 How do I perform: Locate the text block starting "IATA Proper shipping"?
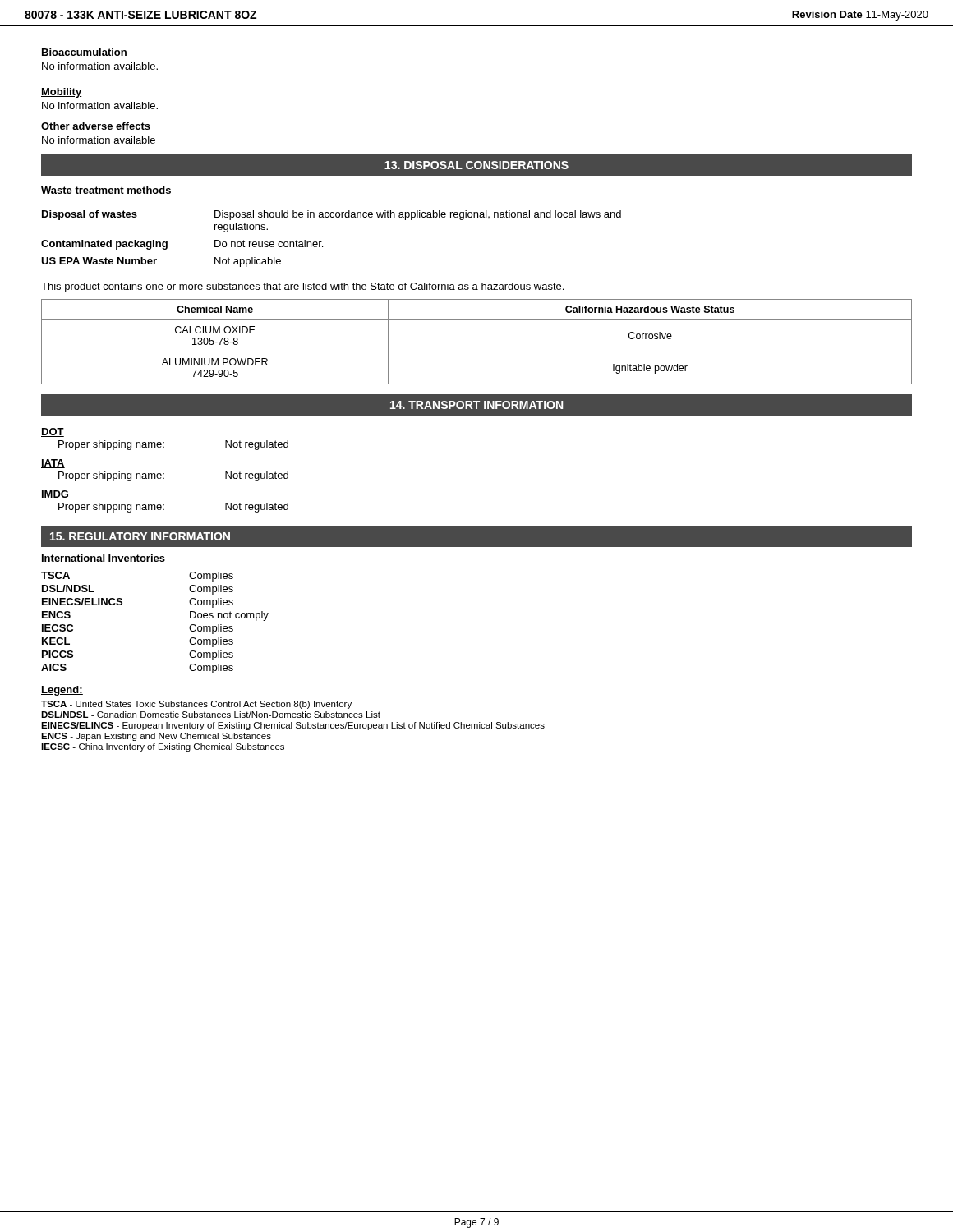(165, 469)
